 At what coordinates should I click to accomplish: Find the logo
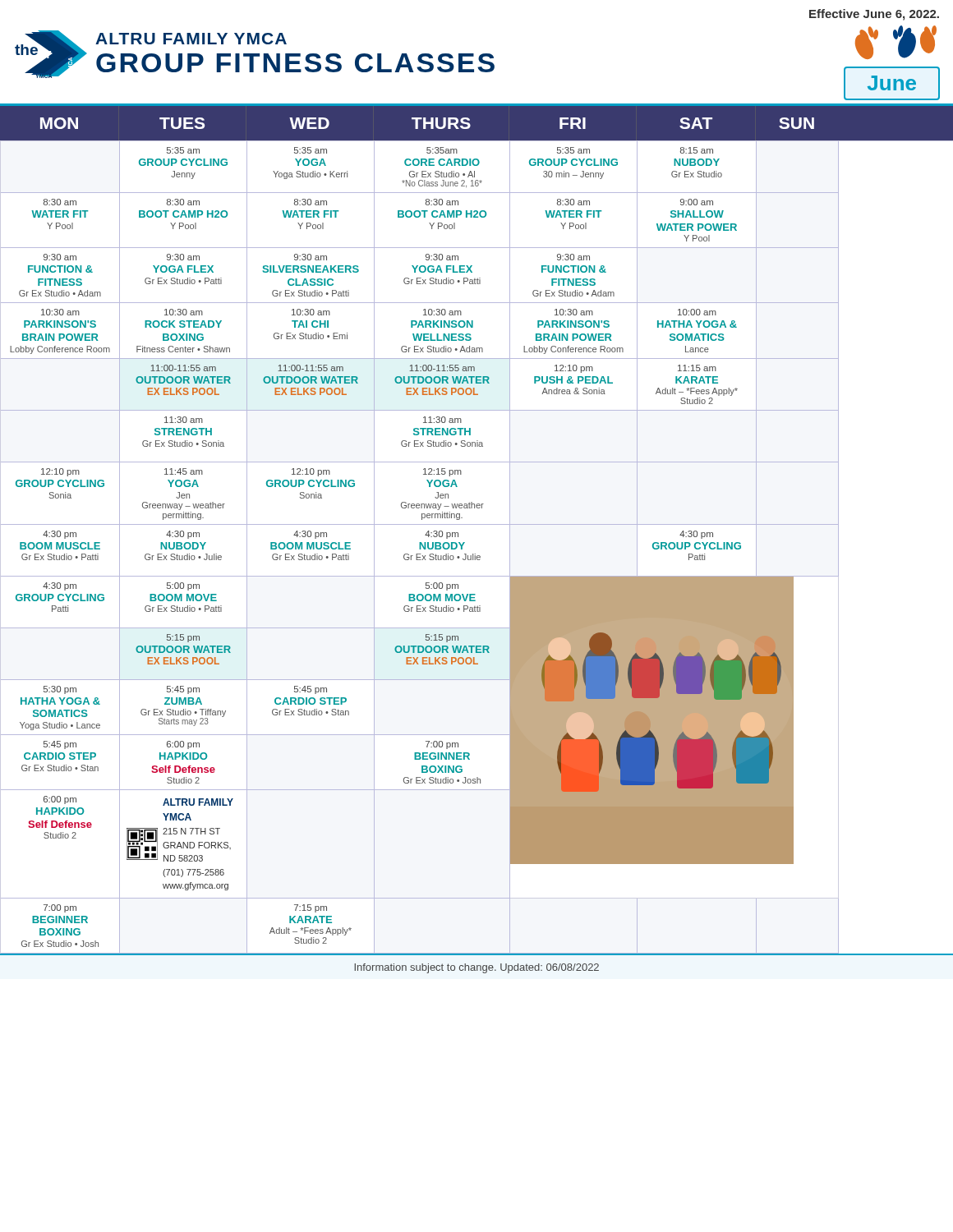coord(50,53)
